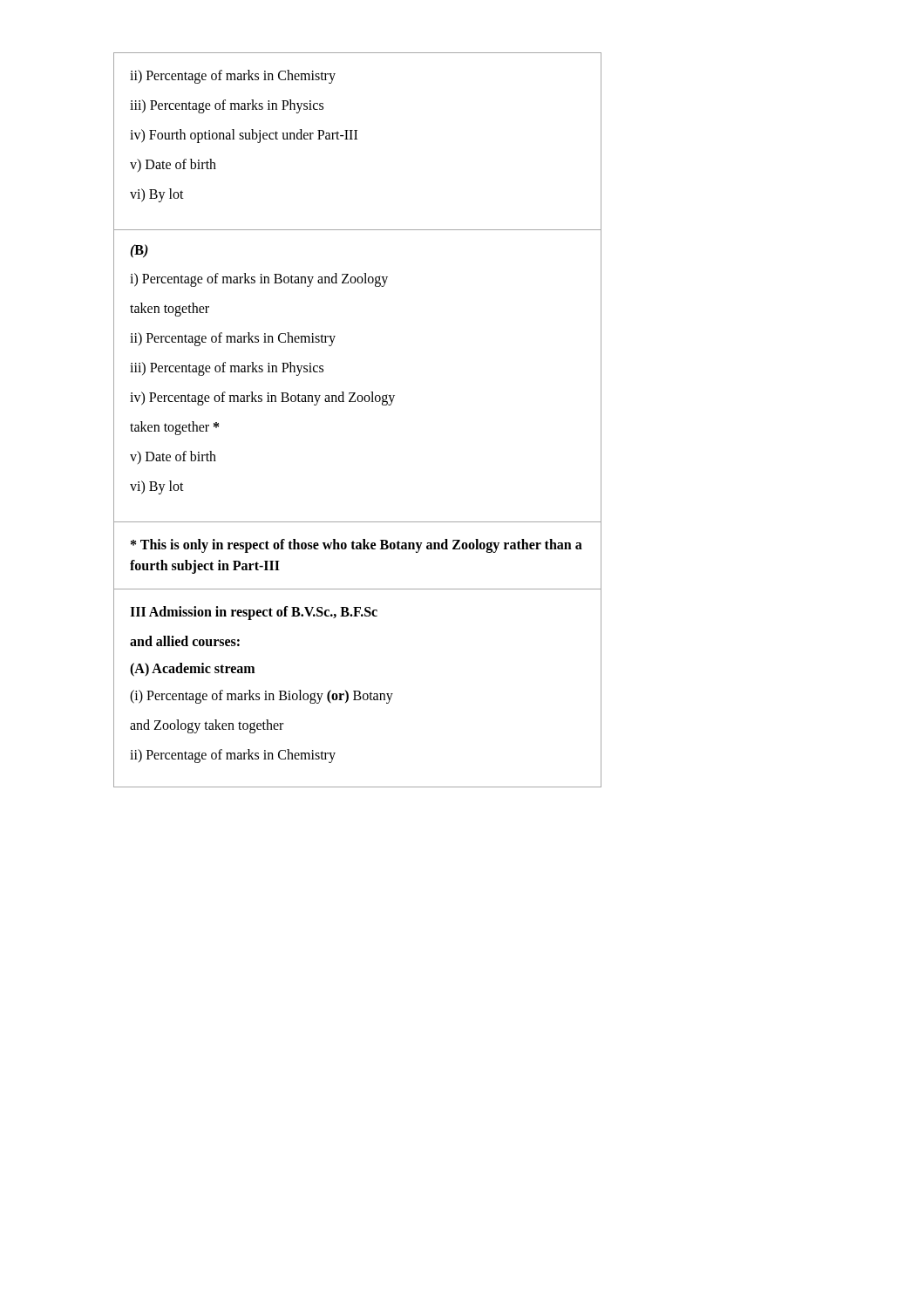The height and width of the screenshot is (1308, 924).
Task: Point to the text starting "i) Percentage of marks in"
Action: (x=259, y=279)
